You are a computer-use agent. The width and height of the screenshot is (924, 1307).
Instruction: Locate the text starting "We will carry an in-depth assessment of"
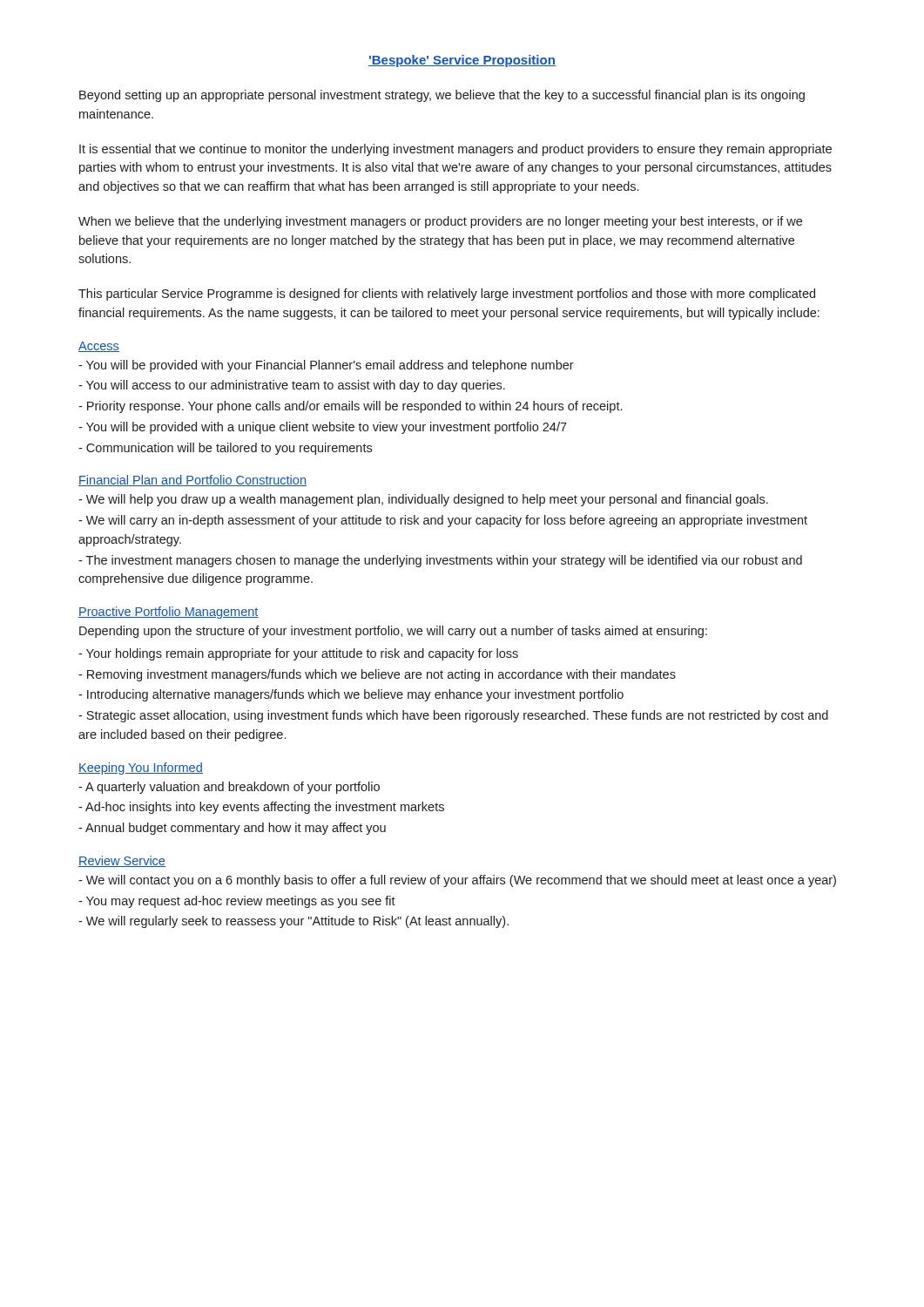[x=443, y=530]
